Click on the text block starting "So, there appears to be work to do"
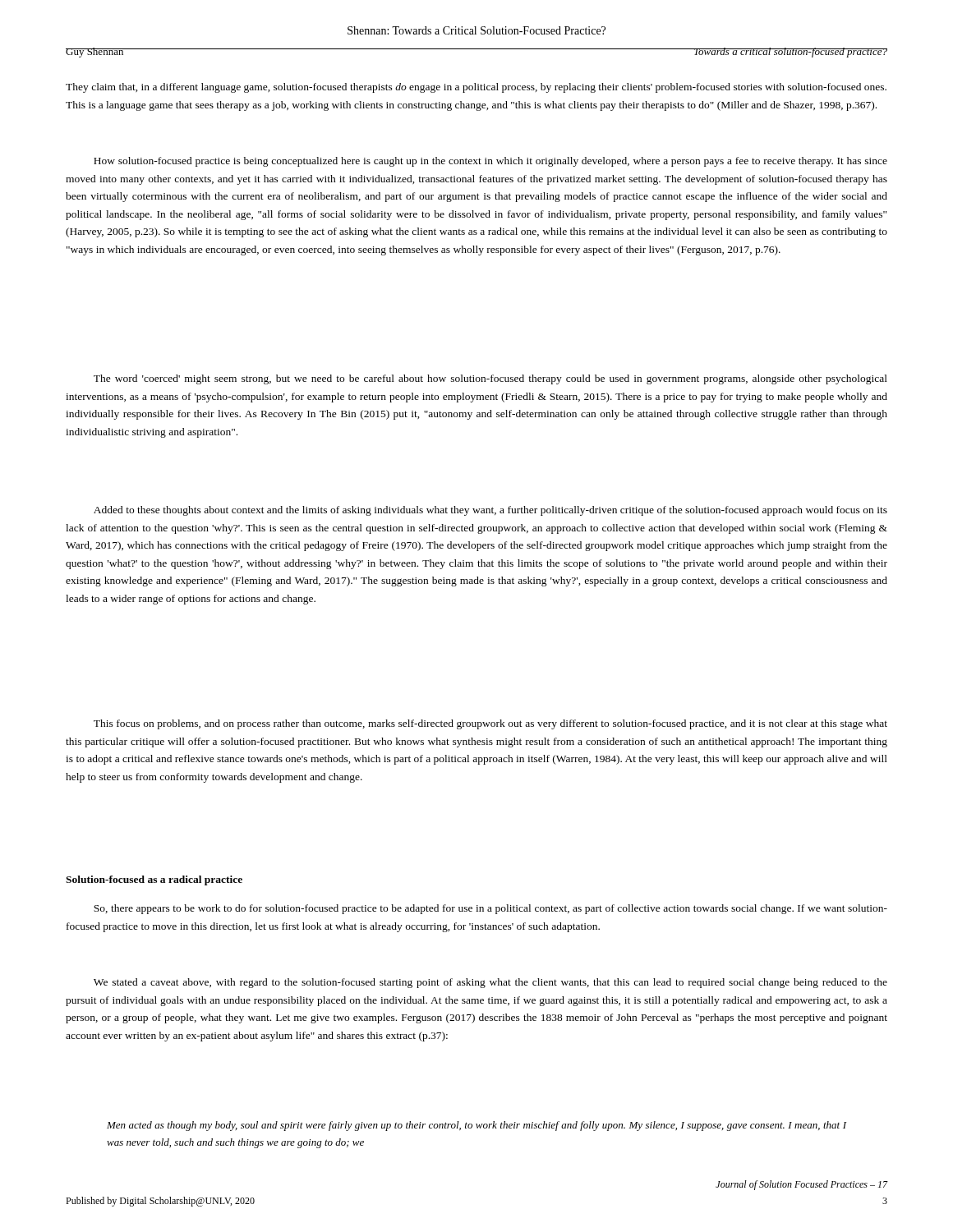 point(476,917)
